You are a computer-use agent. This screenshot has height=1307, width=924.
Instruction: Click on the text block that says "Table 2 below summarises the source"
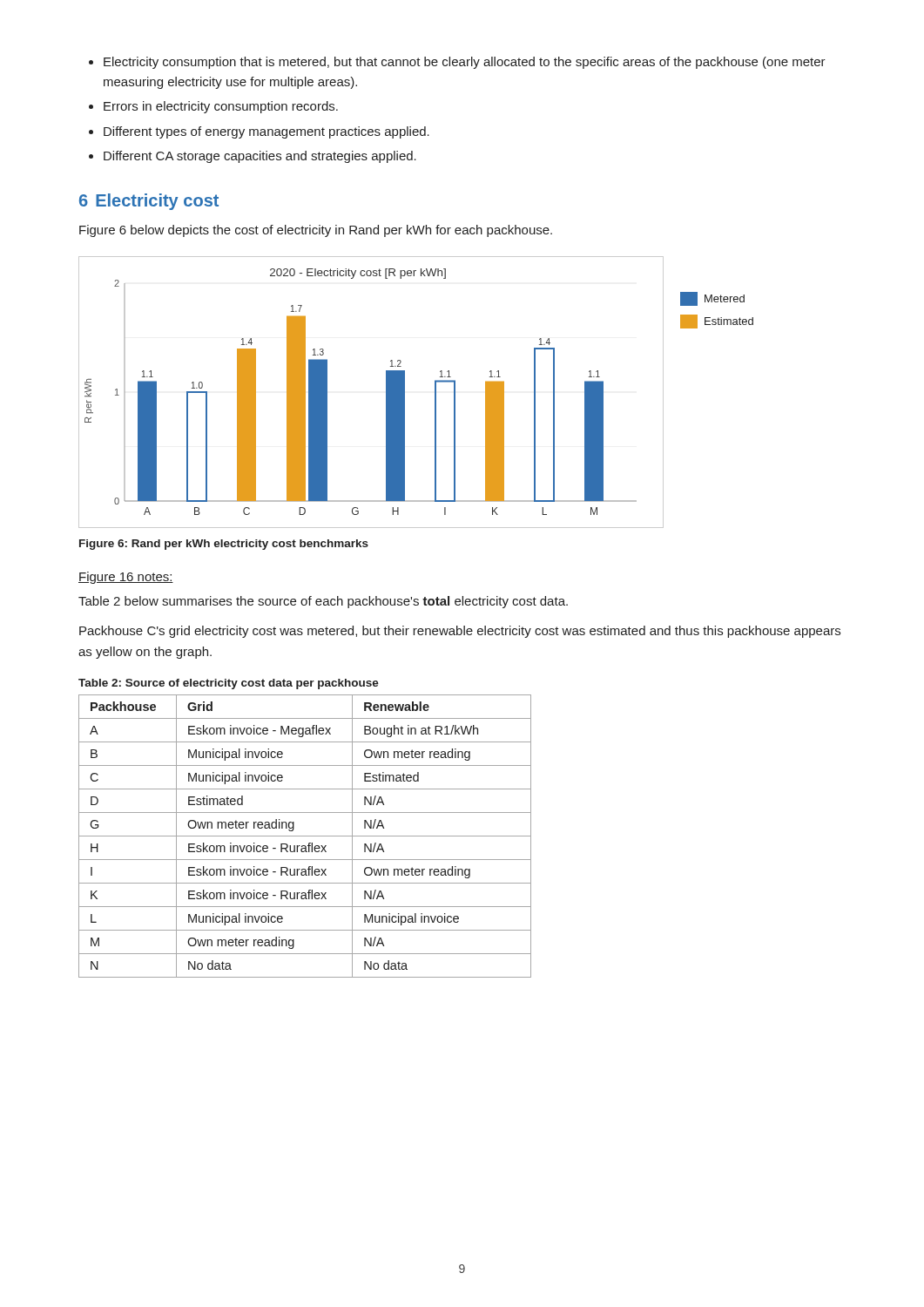tap(324, 600)
